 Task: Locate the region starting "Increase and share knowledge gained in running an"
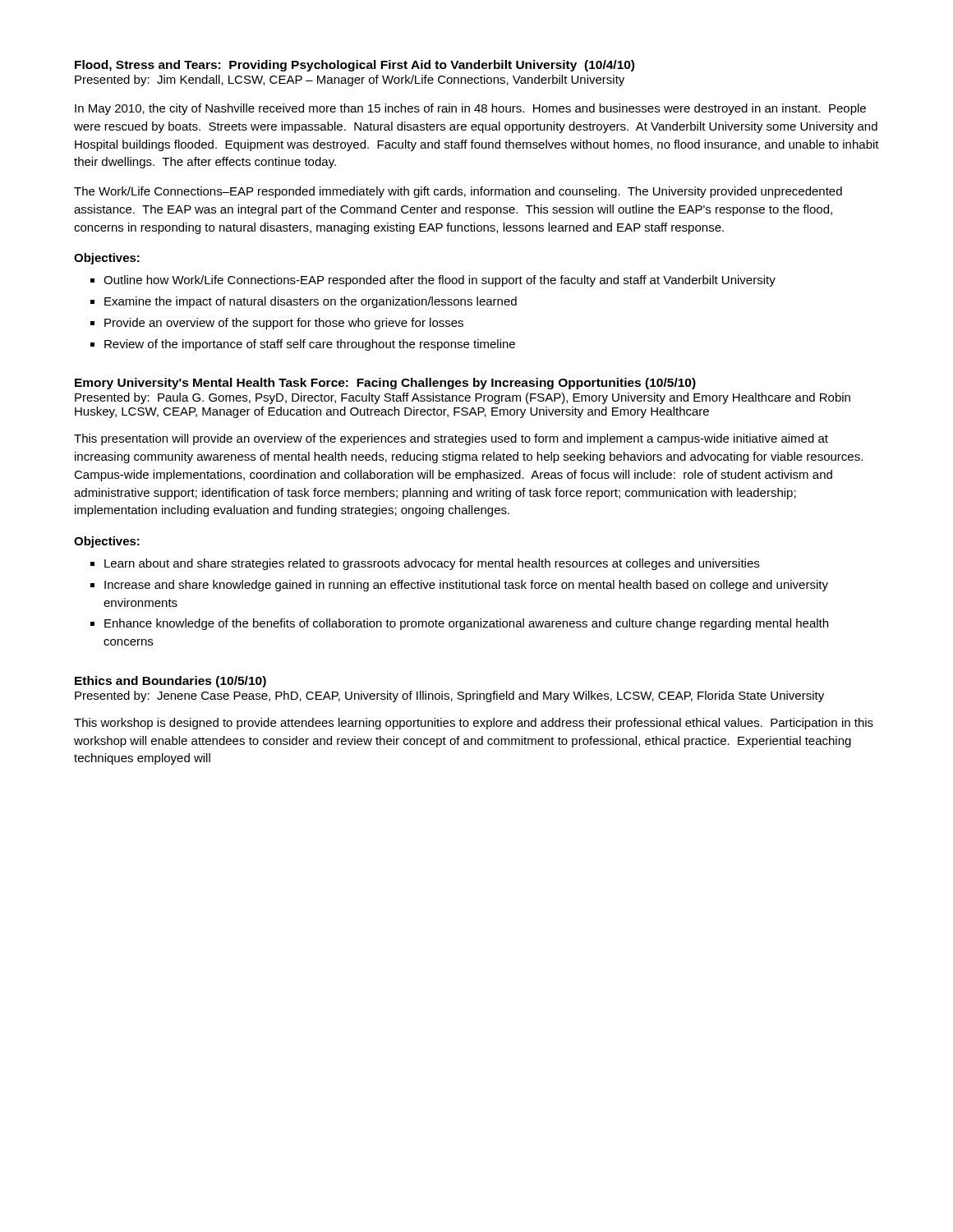pyautogui.click(x=466, y=593)
